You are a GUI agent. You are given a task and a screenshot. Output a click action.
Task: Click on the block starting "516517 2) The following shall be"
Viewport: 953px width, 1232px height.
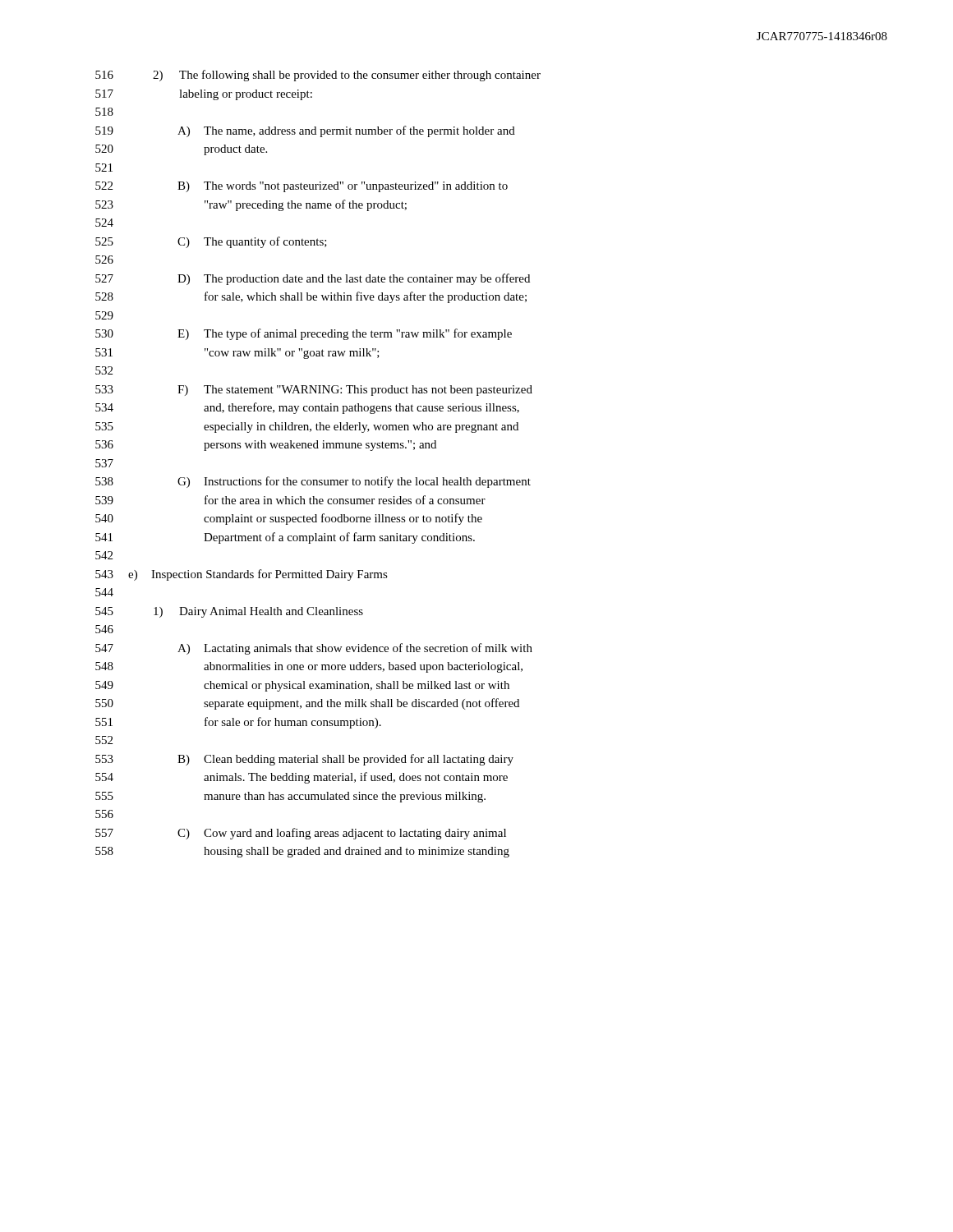point(485,84)
